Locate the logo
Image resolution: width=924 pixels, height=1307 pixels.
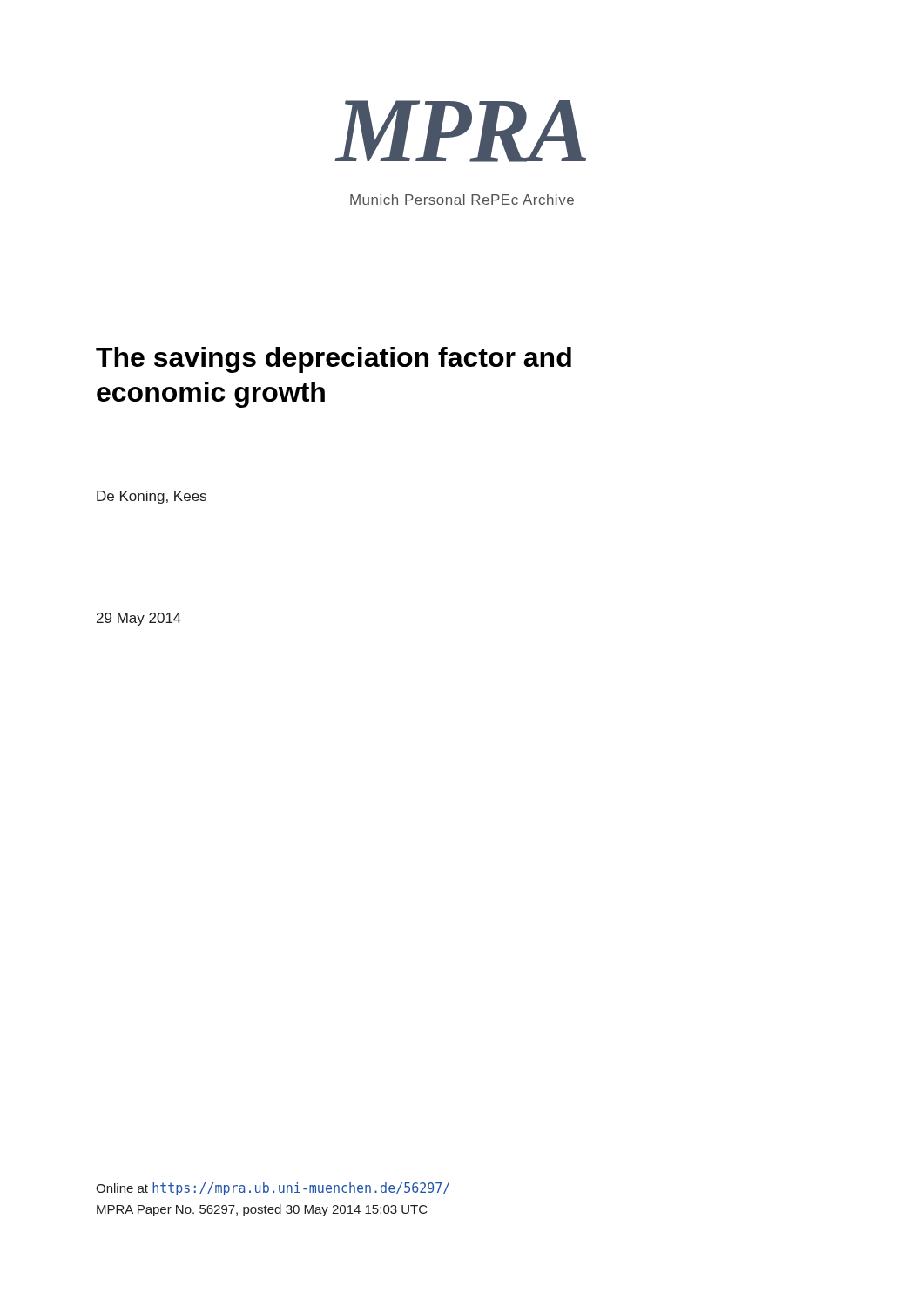[x=462, y=139]
